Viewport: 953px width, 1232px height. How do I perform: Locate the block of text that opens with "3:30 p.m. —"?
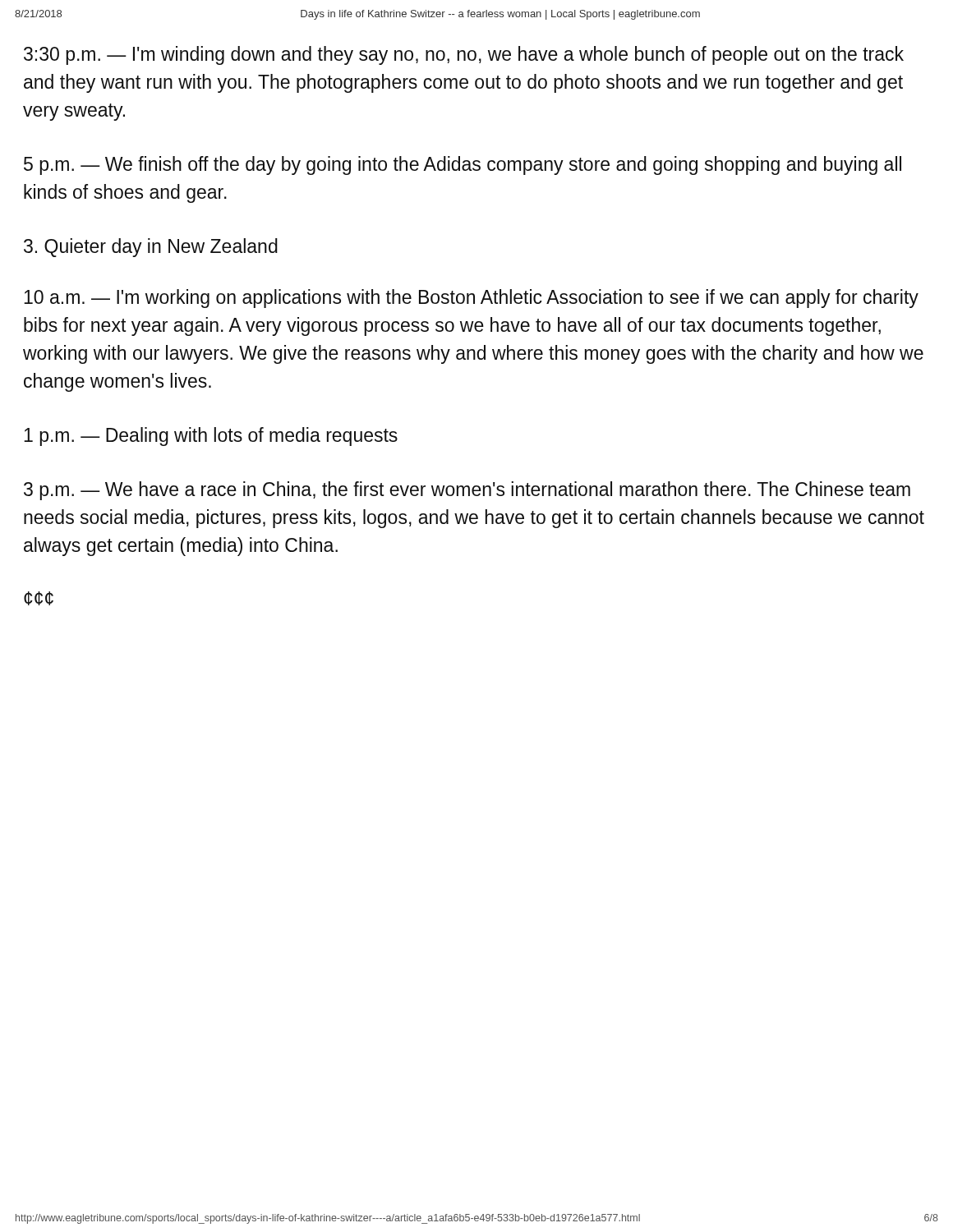(463, 82)
